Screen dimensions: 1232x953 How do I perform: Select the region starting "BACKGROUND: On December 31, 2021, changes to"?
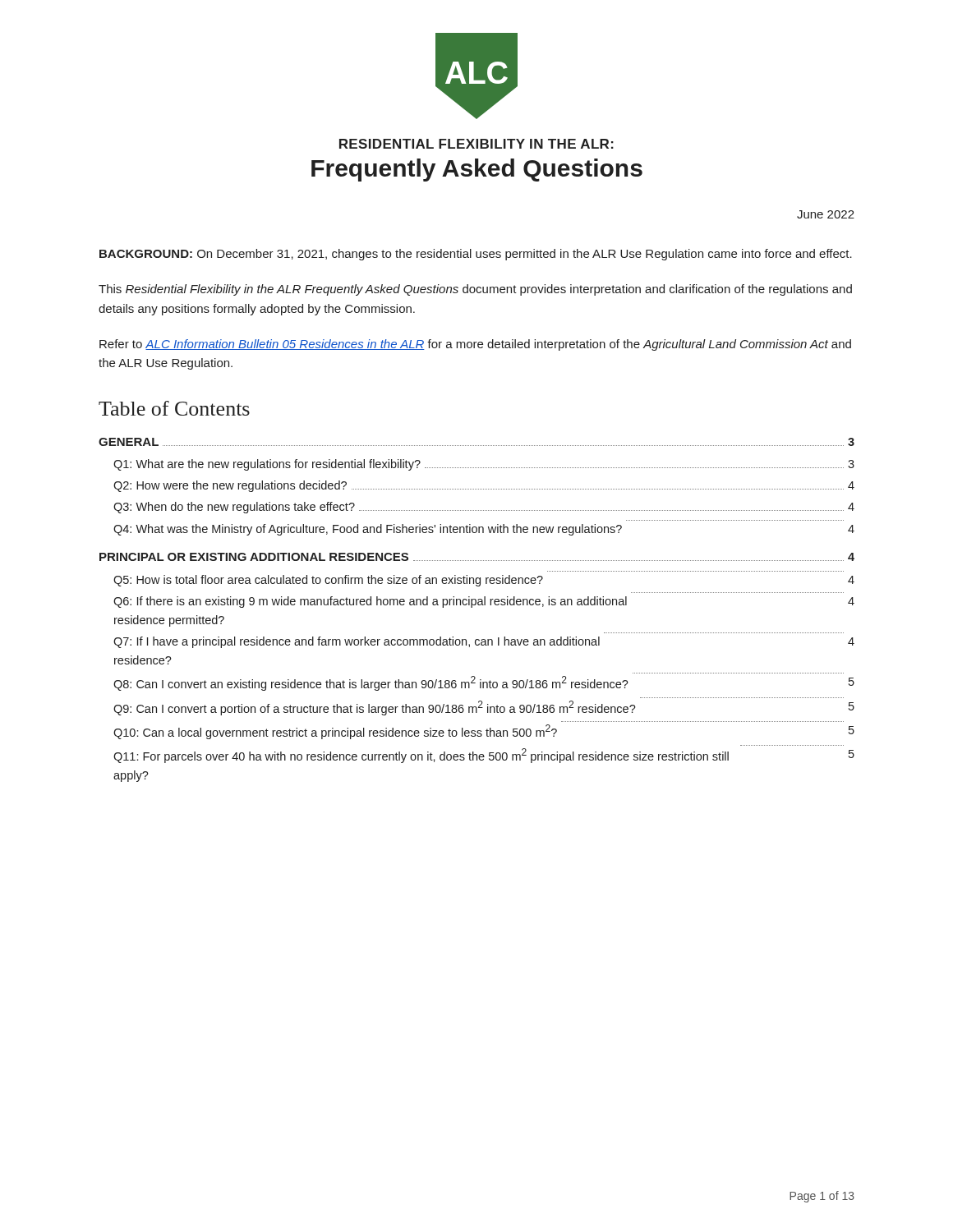pyautogui.click(x=476, y=253)
